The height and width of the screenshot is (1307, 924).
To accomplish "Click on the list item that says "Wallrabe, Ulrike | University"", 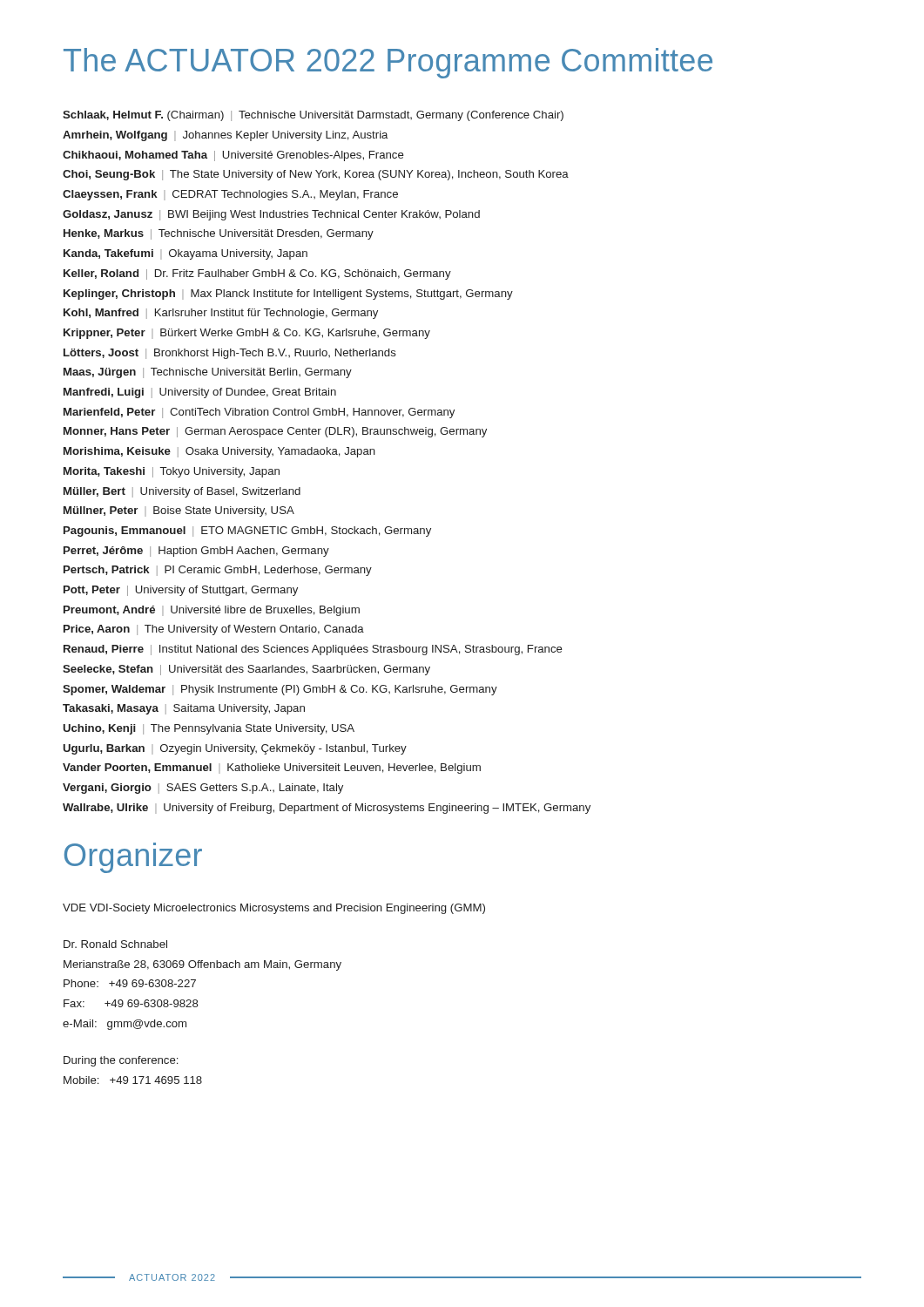I will [x=327, y=807].
